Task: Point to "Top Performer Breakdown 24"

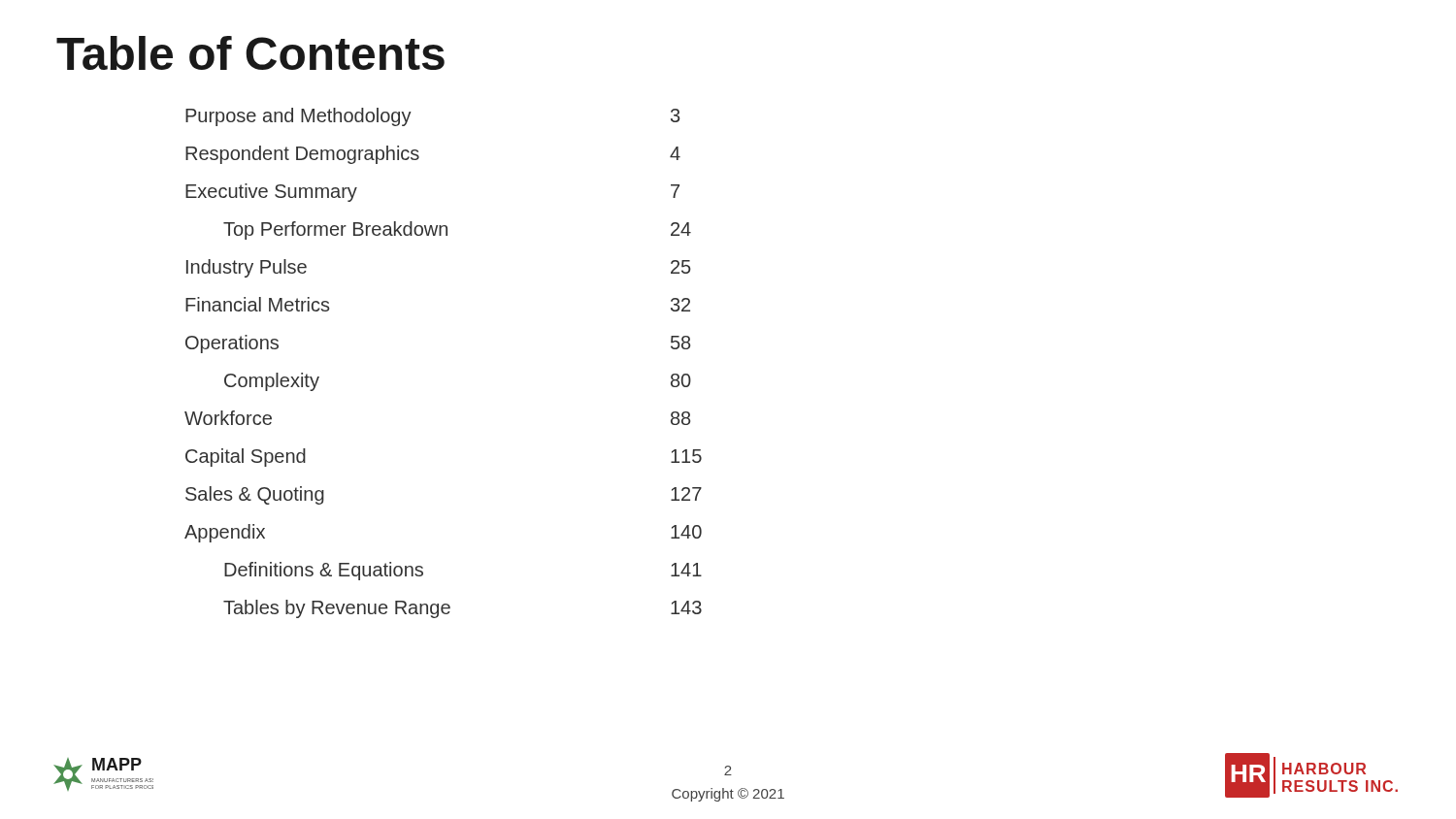Action: [x=334, y=230]
